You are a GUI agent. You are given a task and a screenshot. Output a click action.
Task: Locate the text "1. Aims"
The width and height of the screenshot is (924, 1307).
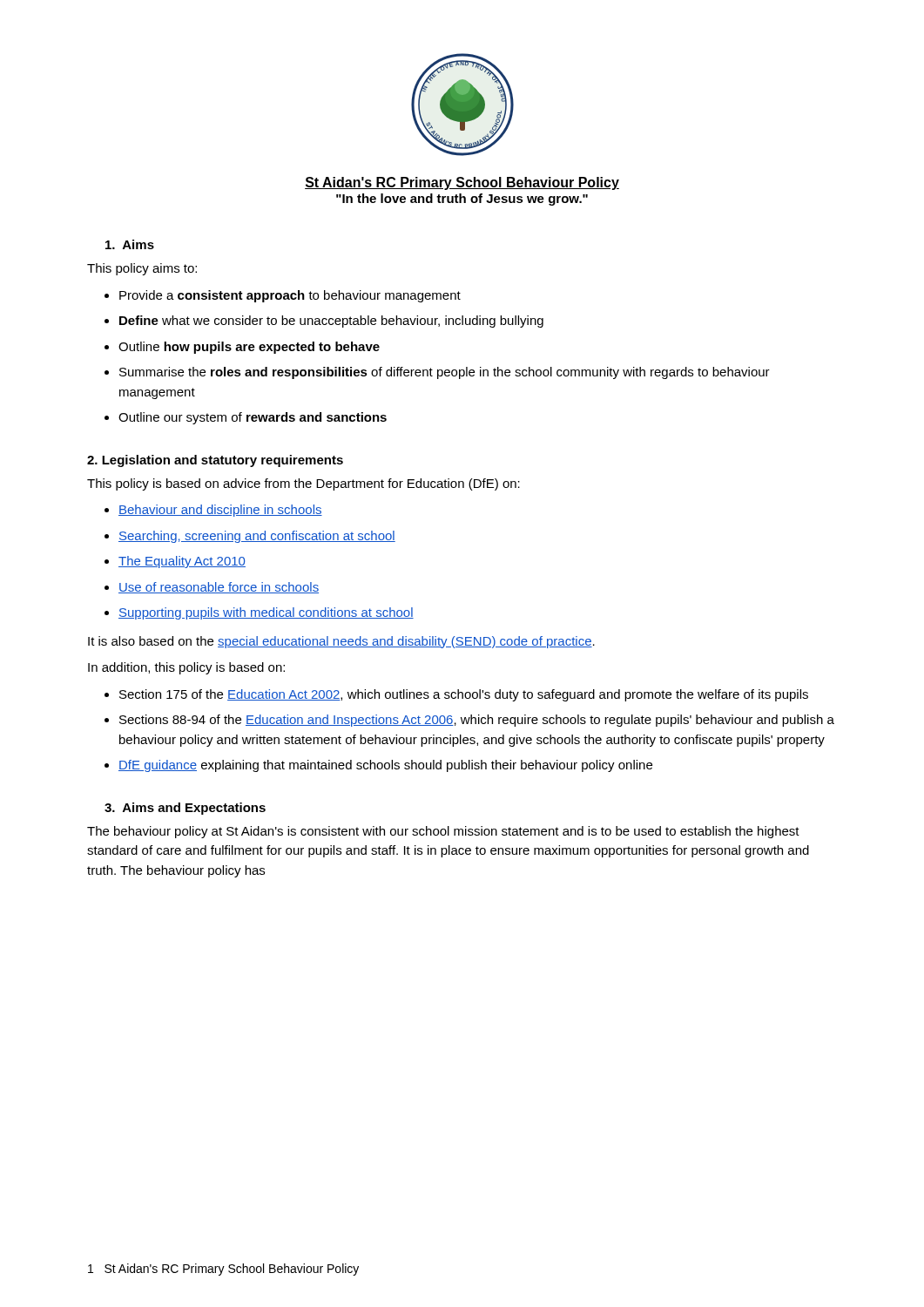pos(129,244)
